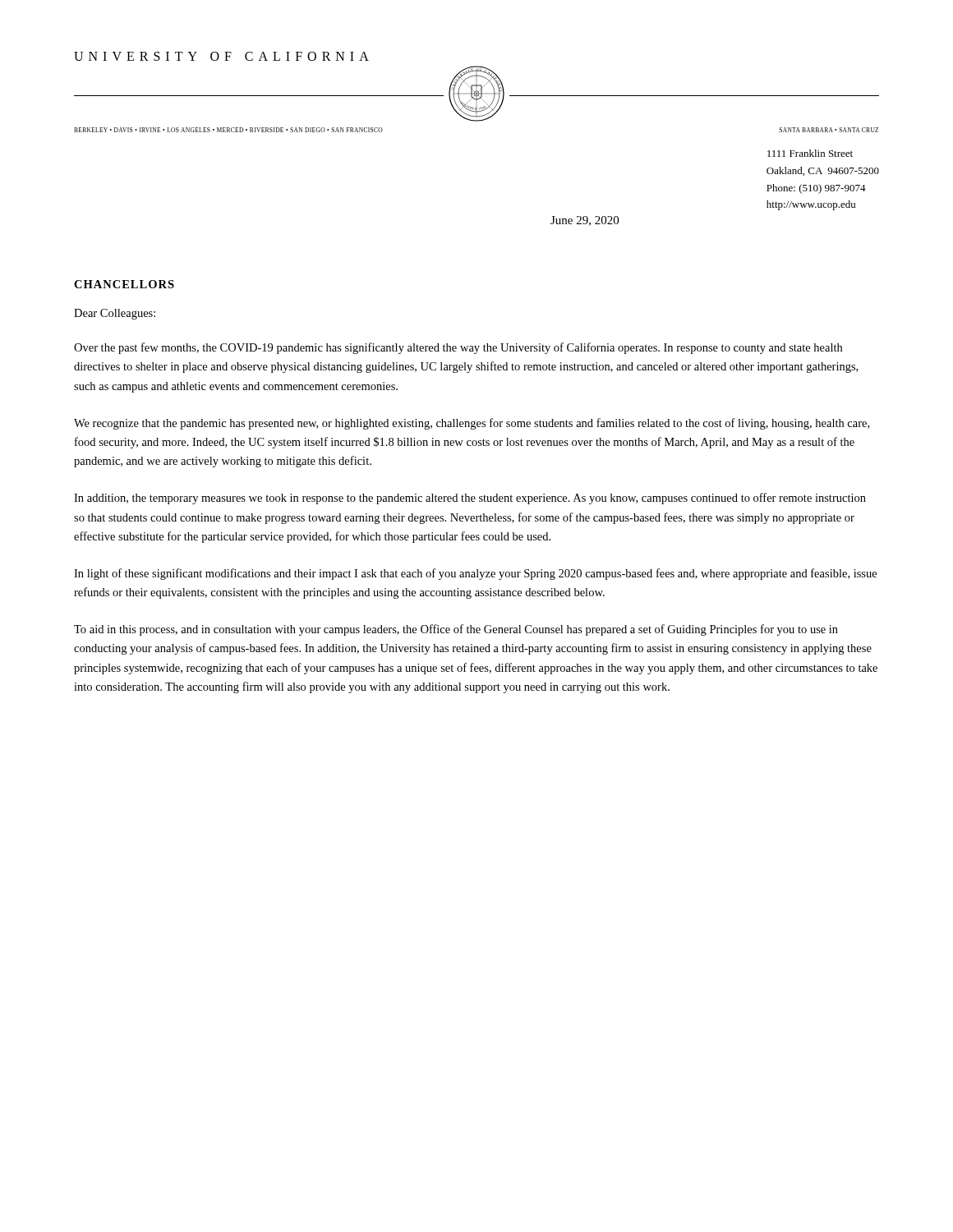Screen dimensions: 1232x953
Task: Navigate to the element starting "Dear Colleagues:"
Action: [115, 313]
